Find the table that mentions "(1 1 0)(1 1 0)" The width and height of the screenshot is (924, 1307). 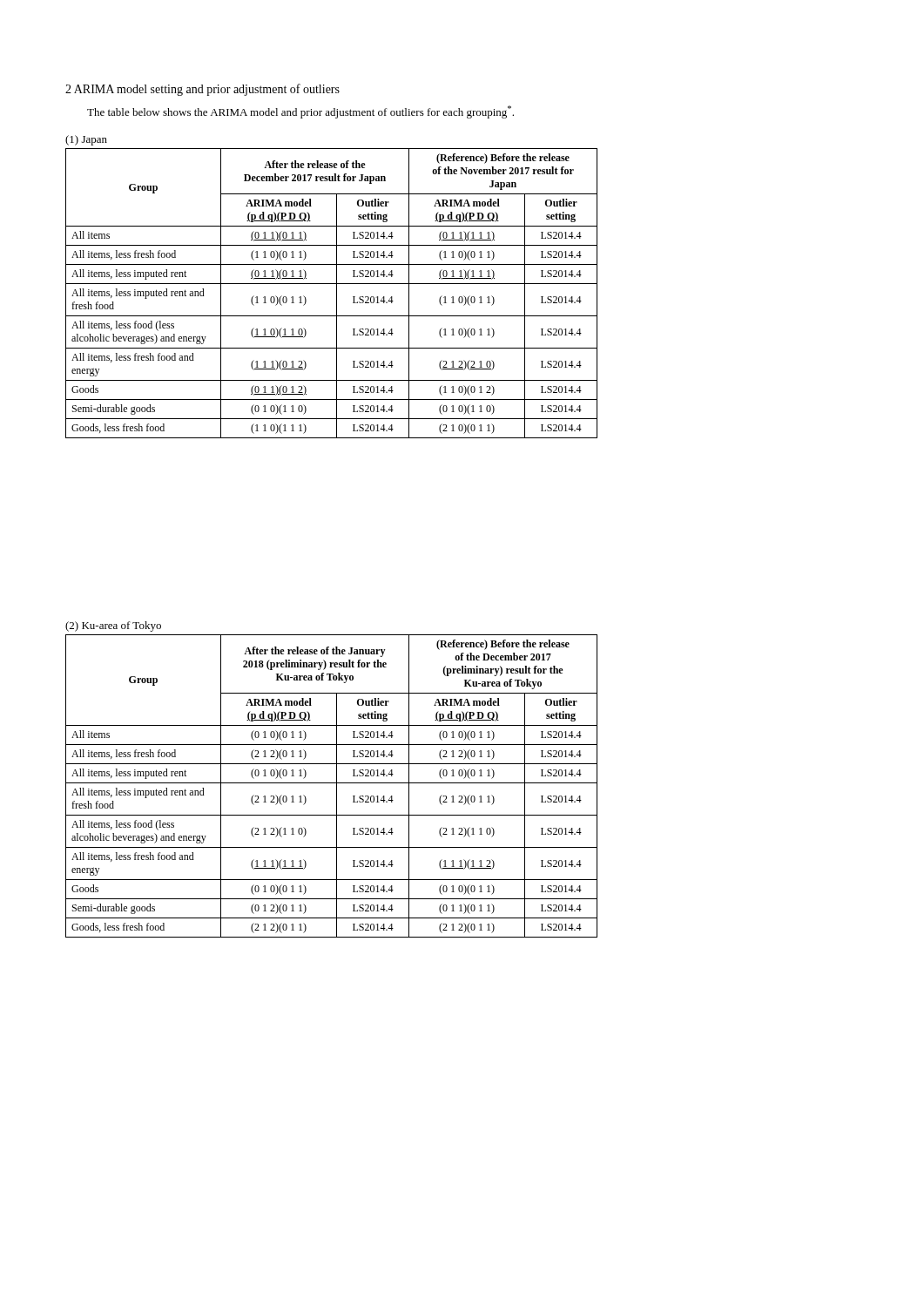pos(331,293)
